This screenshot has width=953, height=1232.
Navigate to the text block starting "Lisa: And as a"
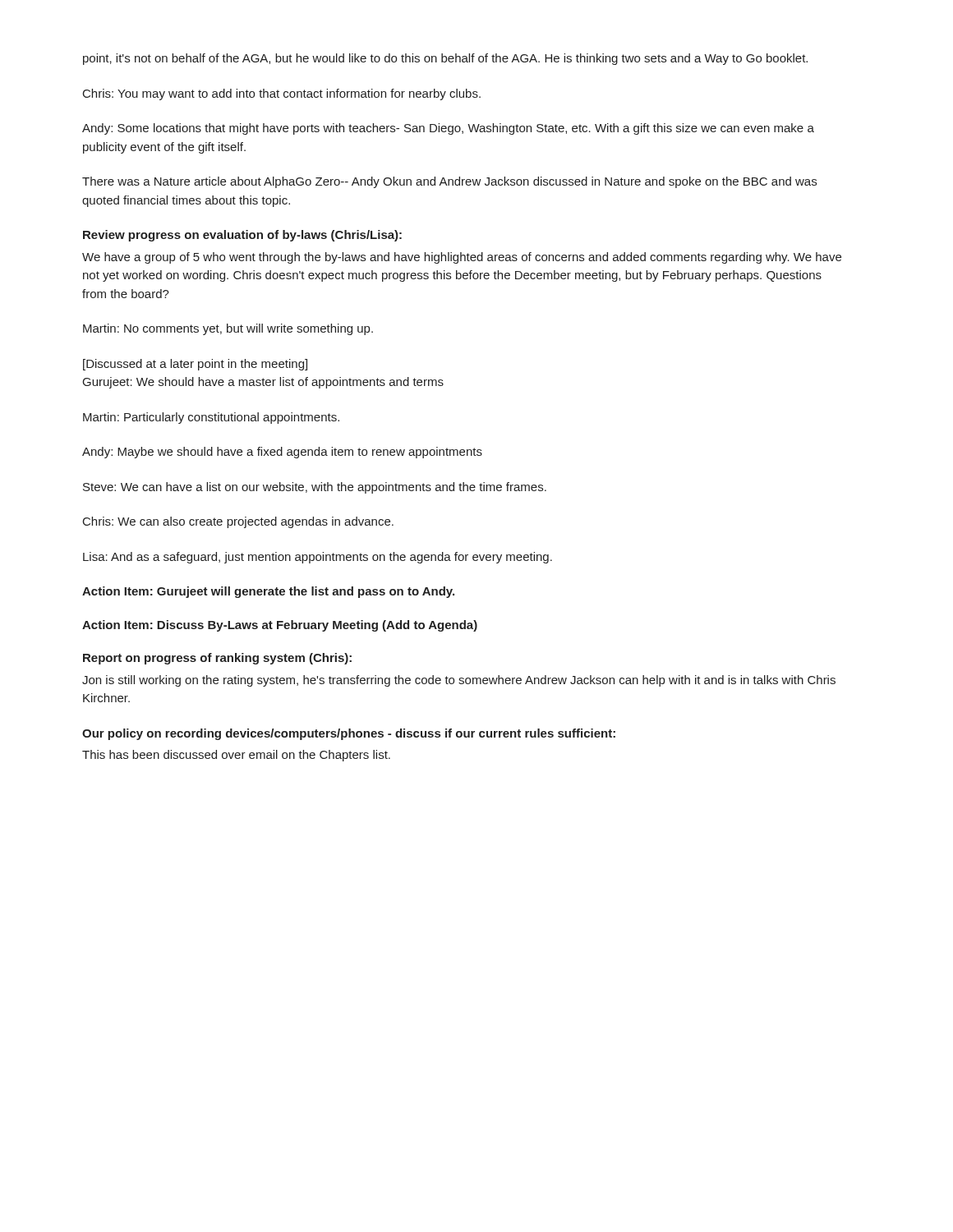[x=317, y=556]
